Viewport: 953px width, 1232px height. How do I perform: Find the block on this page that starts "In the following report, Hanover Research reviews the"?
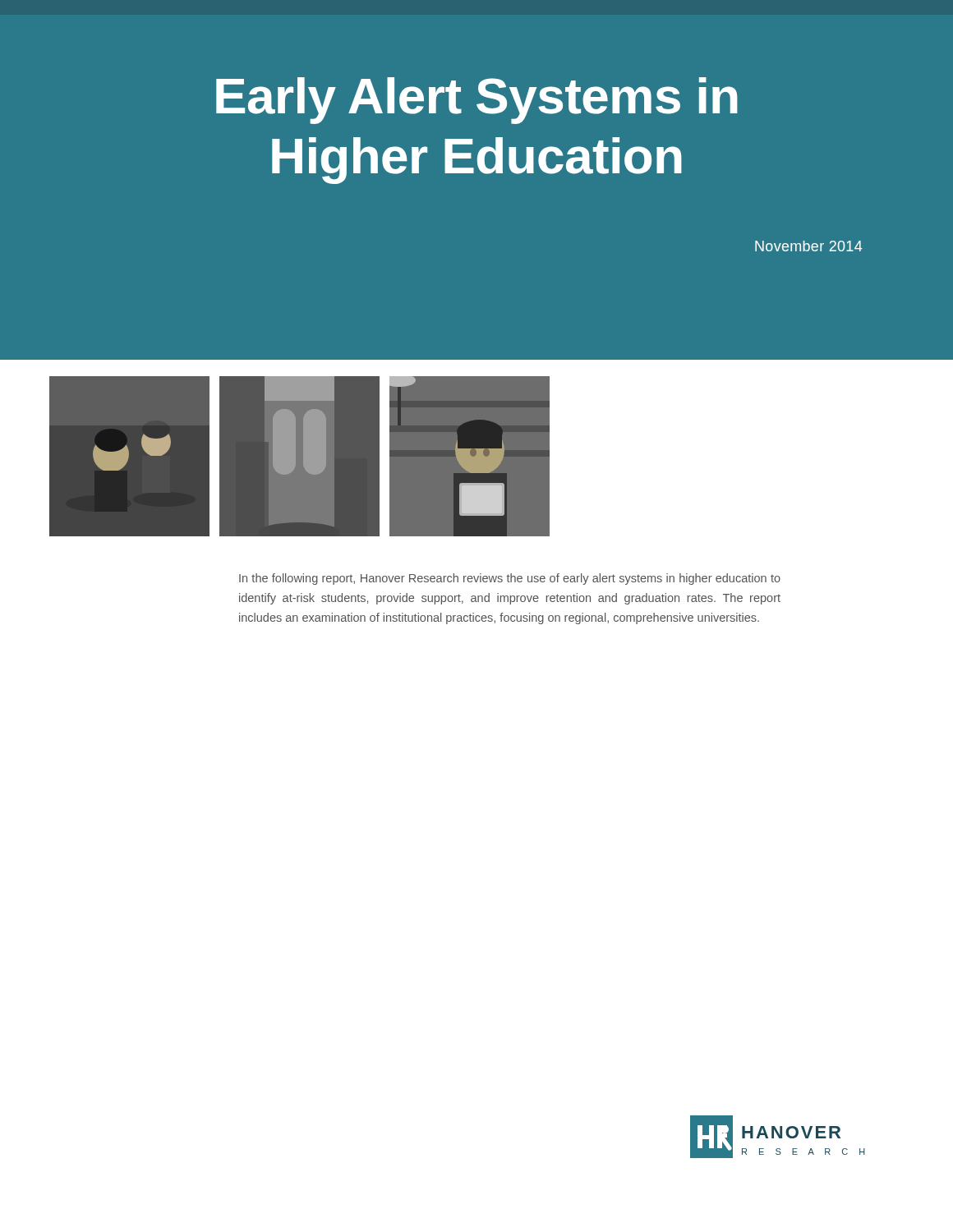point(509,598)
